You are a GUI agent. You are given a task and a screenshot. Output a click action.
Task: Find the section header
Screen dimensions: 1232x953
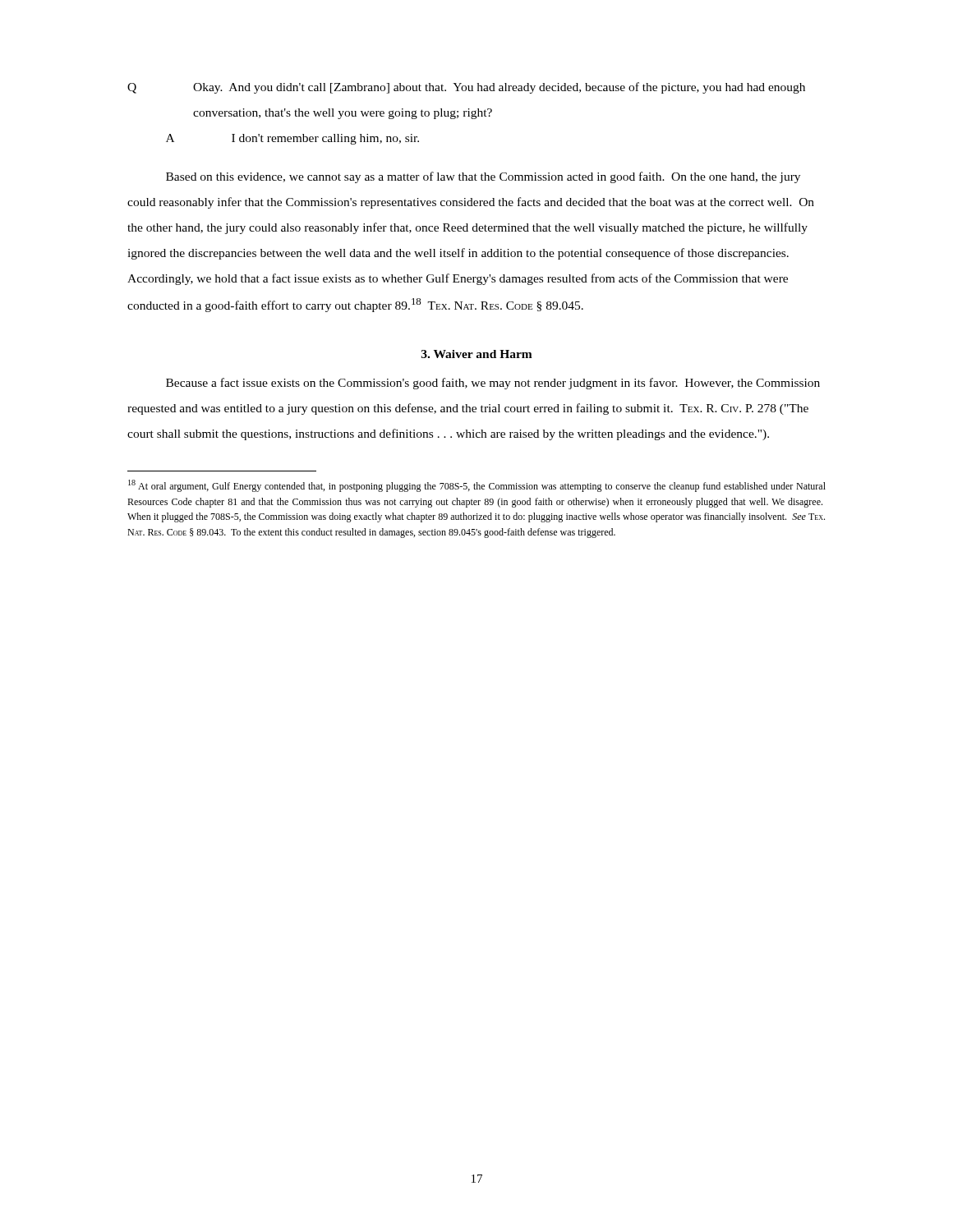coord(476,354)
